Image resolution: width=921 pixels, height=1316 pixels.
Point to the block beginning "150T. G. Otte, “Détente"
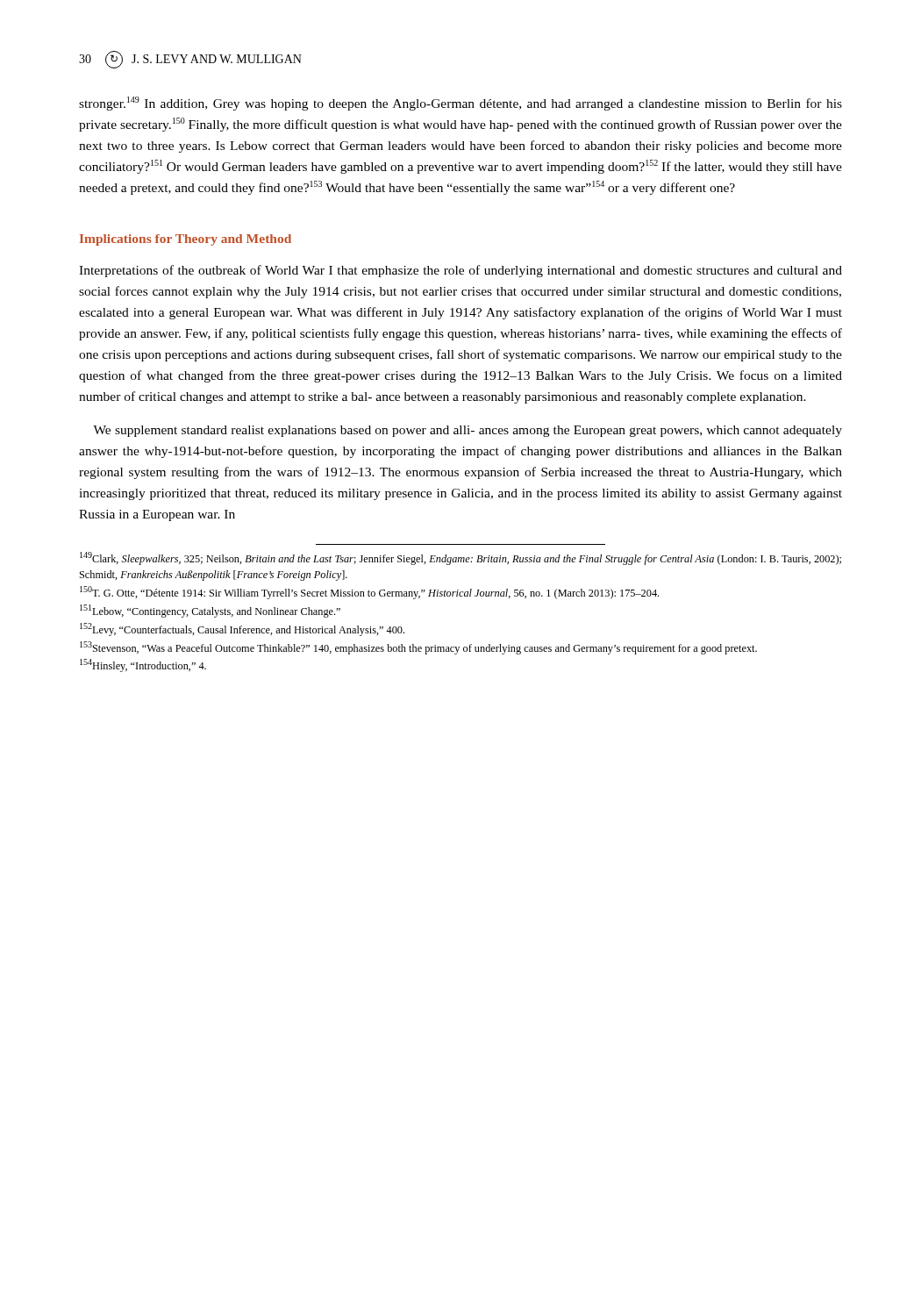pos(369,593)
